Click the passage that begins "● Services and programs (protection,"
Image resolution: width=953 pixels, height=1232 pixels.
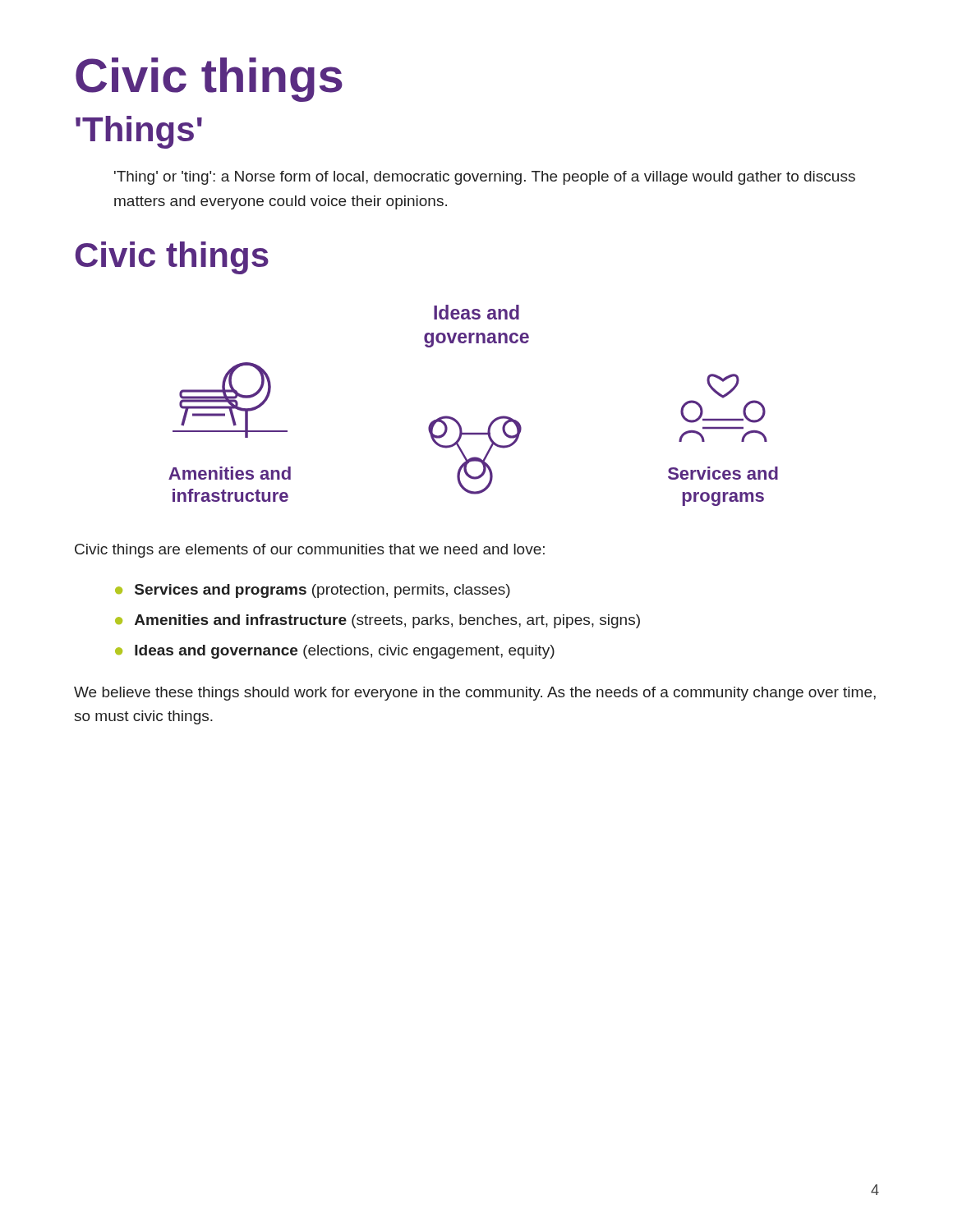pos(496,590)
